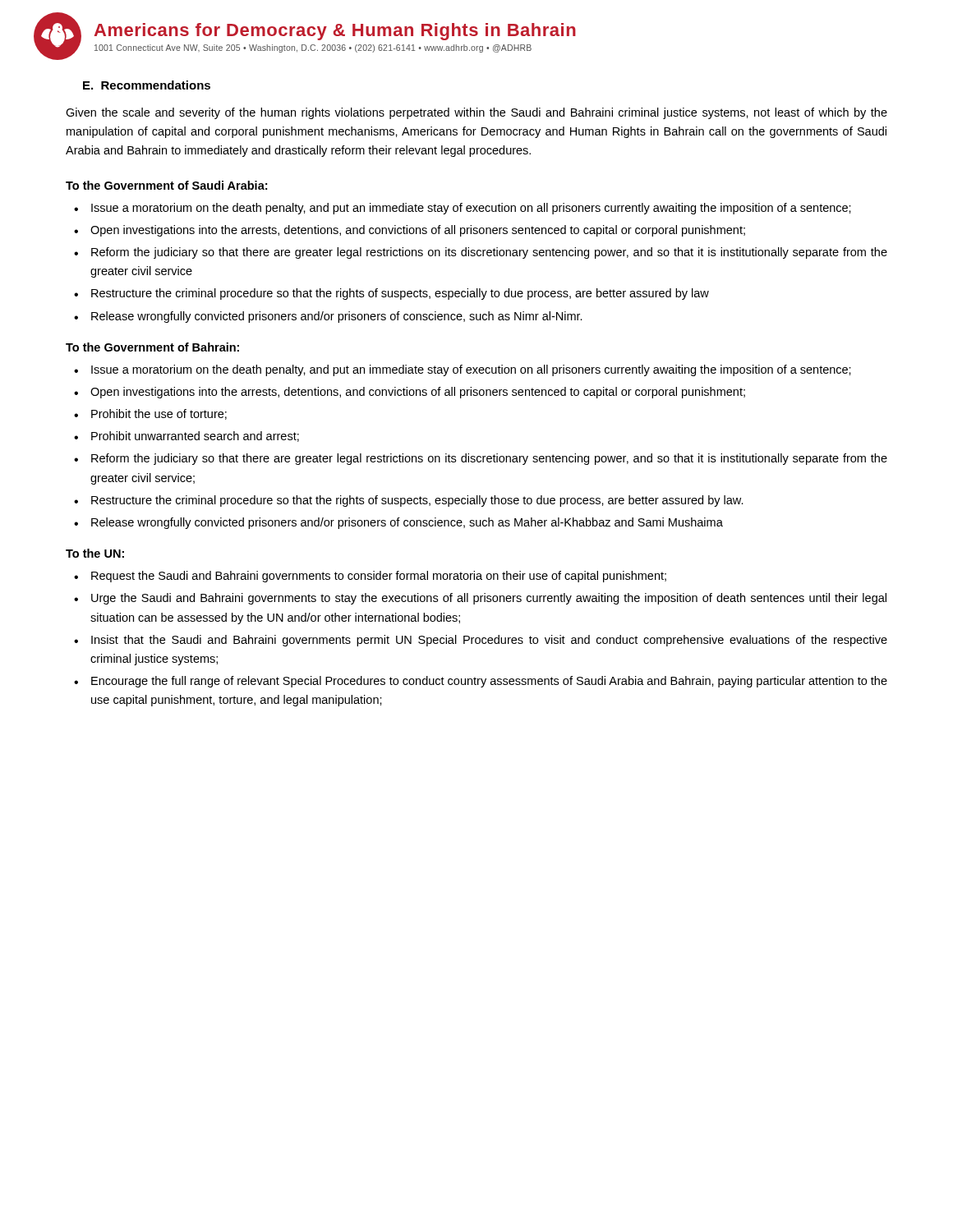Navigate to the region starting "E. Recommendations"

click(147, 85)
